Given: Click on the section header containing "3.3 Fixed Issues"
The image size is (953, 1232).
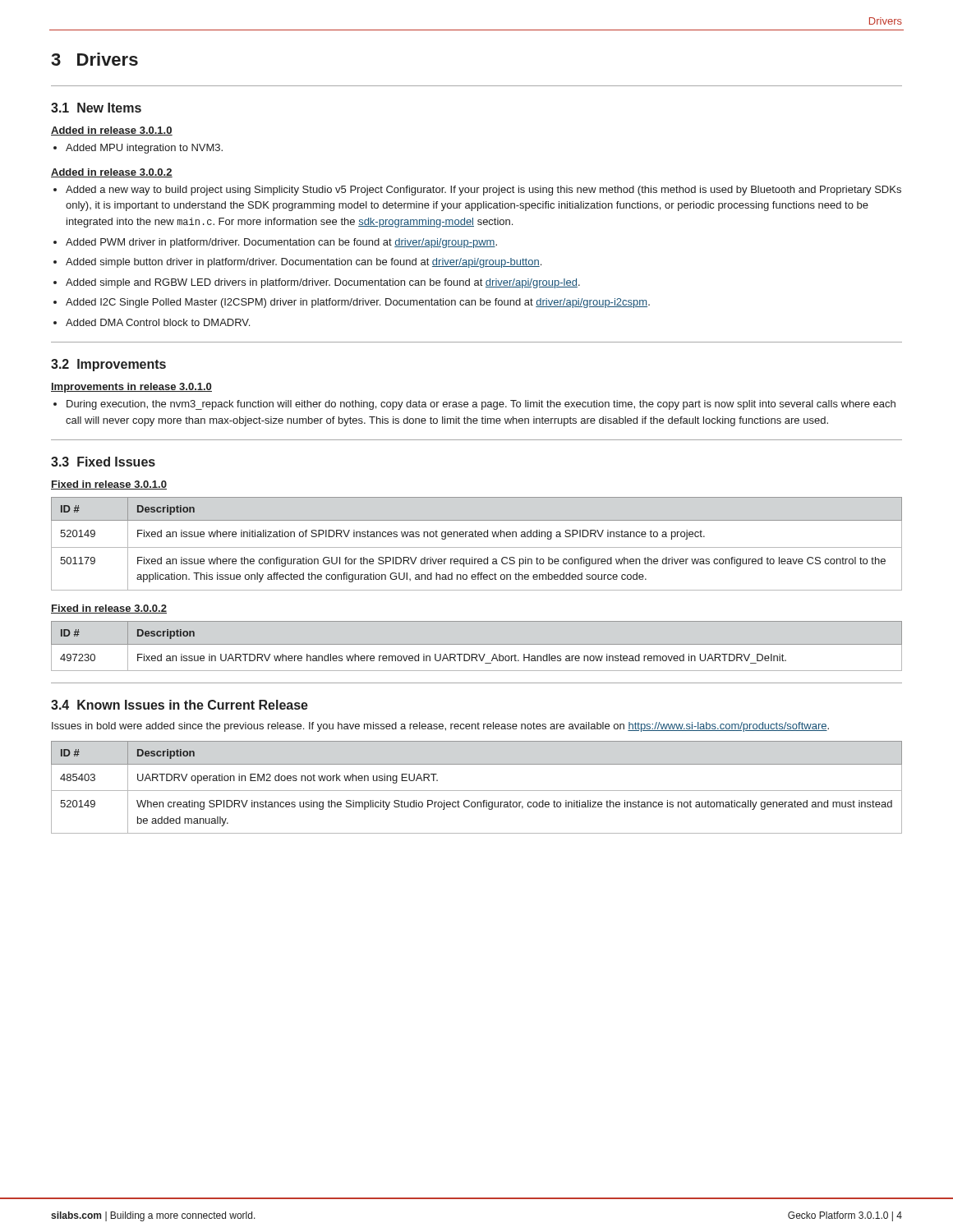Looking at the screenshot, I should tap(103, 462).
